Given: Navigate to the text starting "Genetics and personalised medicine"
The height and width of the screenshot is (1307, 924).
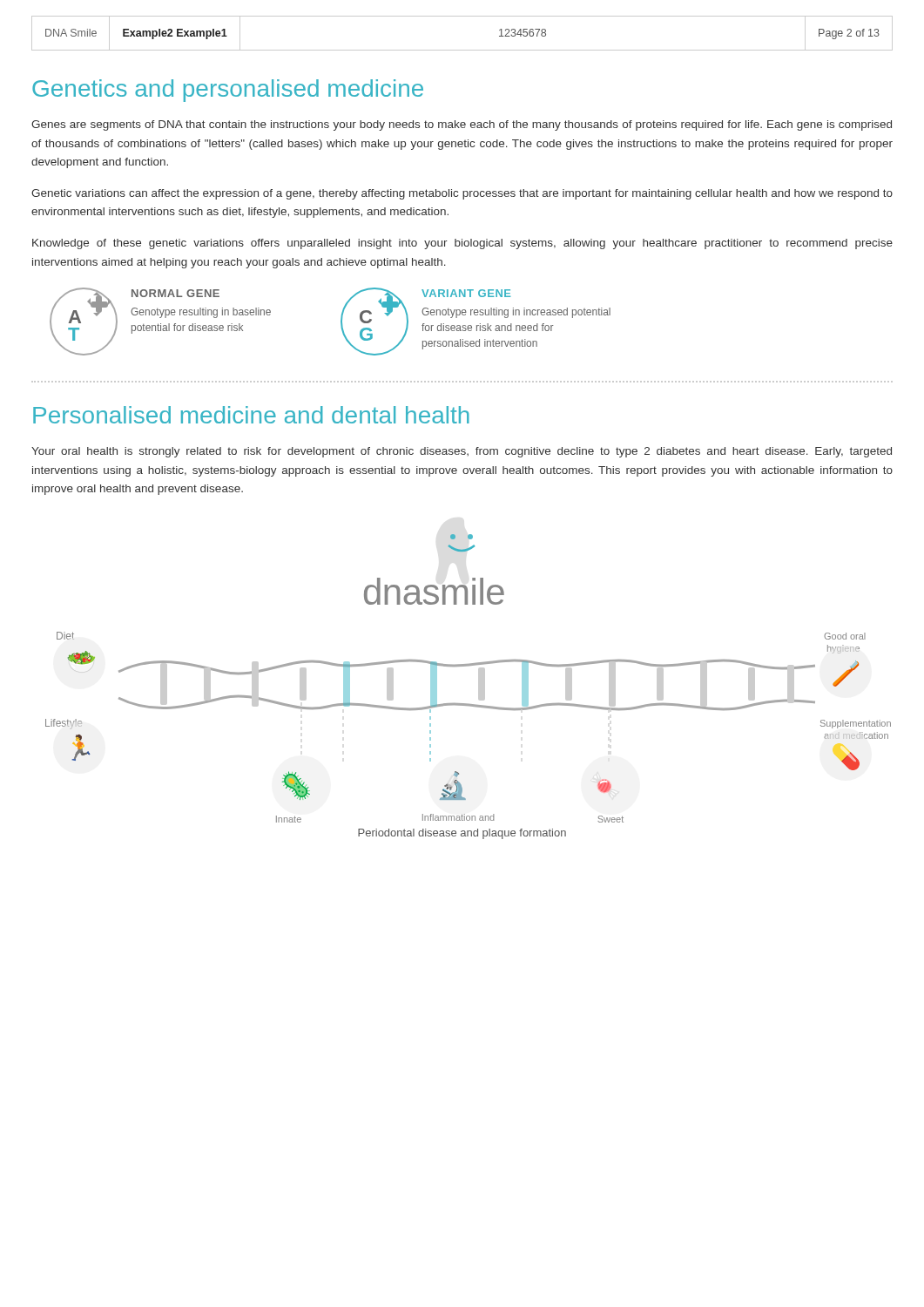Looking at the screenshot, I should [228, 89].
